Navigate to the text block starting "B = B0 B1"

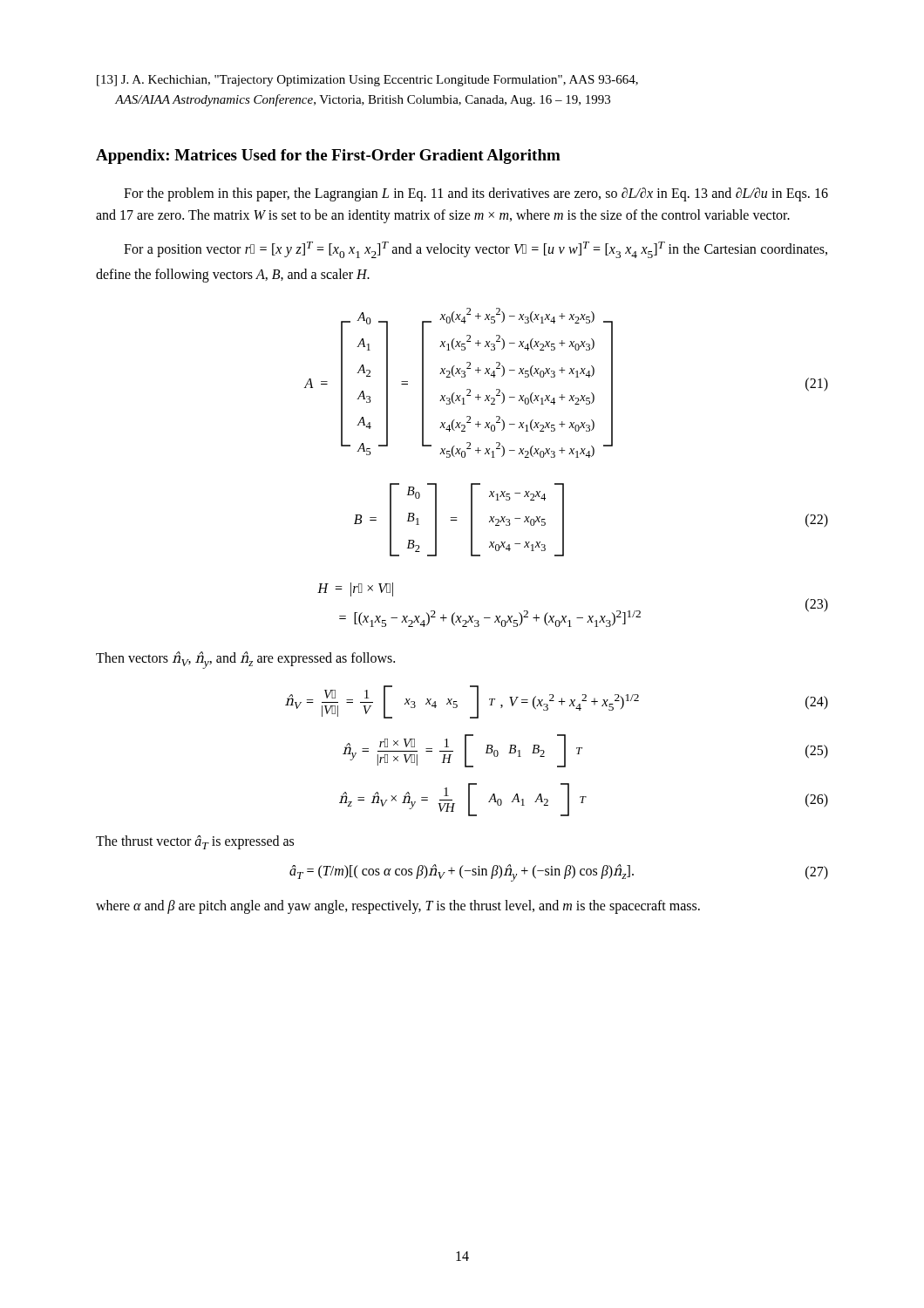pos(591,519)
